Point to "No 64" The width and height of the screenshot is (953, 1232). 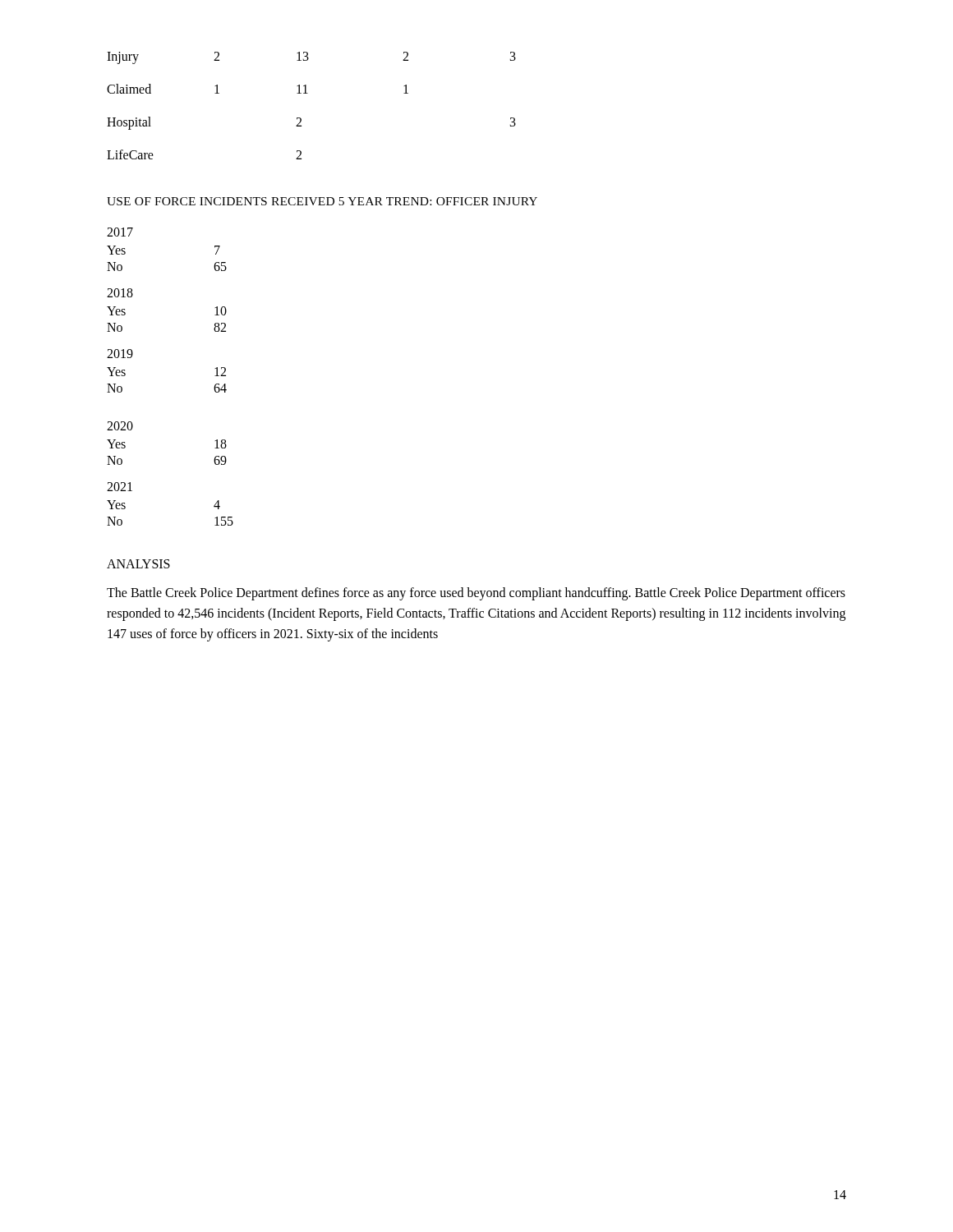pos(111,388)
